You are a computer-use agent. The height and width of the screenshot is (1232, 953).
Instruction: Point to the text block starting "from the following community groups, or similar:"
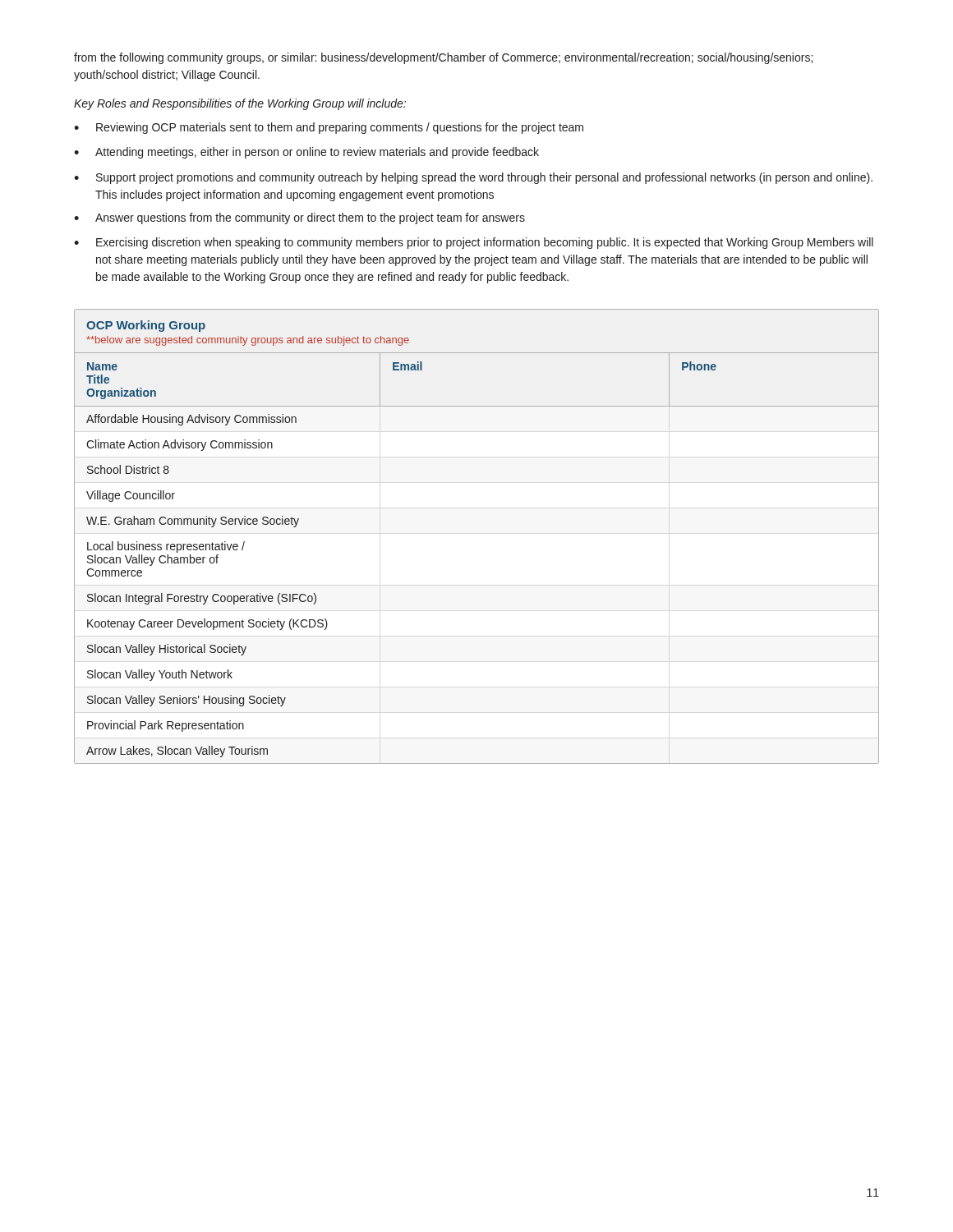coord(444,66)
